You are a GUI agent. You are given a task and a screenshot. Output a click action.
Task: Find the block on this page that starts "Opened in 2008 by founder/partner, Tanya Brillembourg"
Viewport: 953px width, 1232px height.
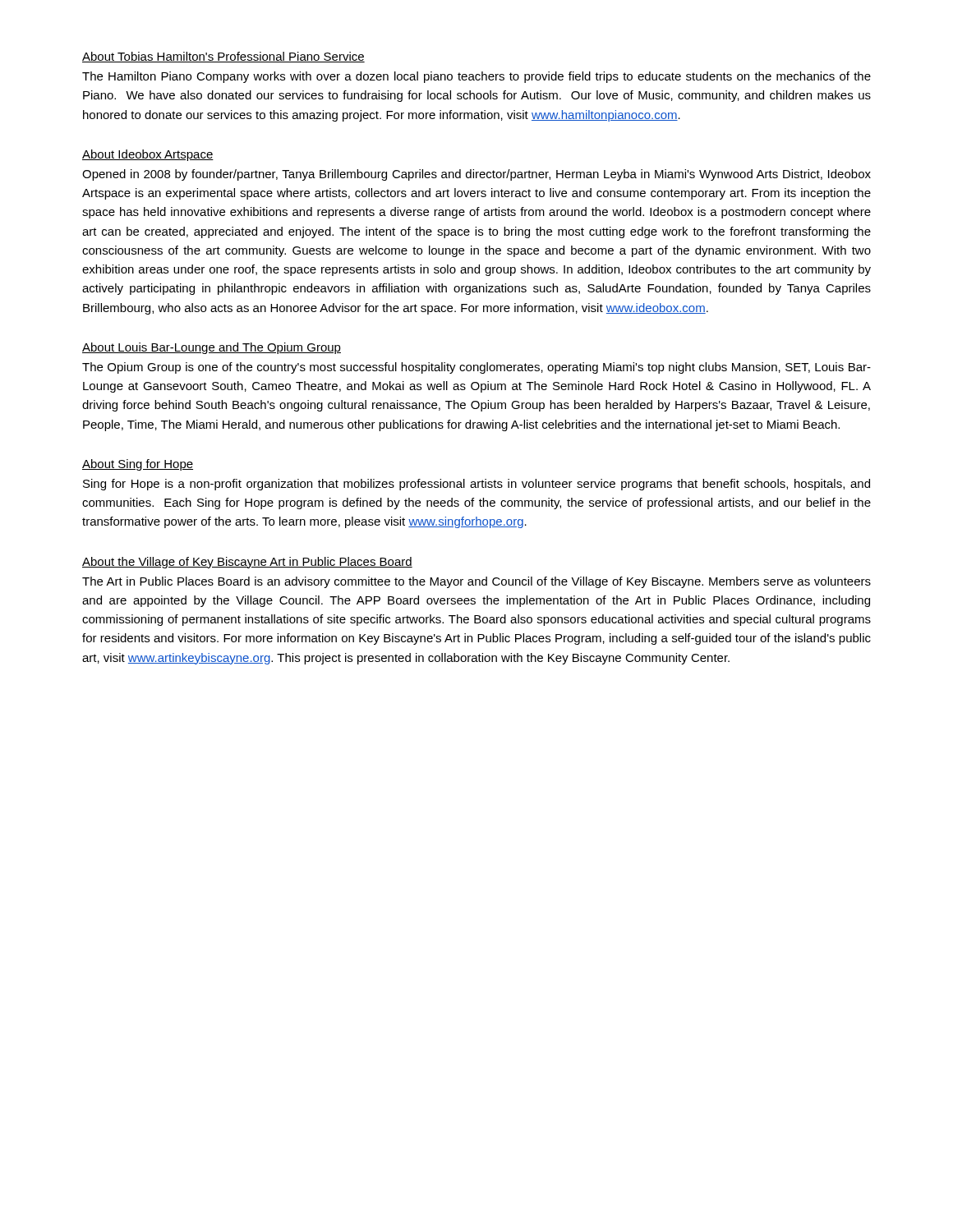point(476,240)
